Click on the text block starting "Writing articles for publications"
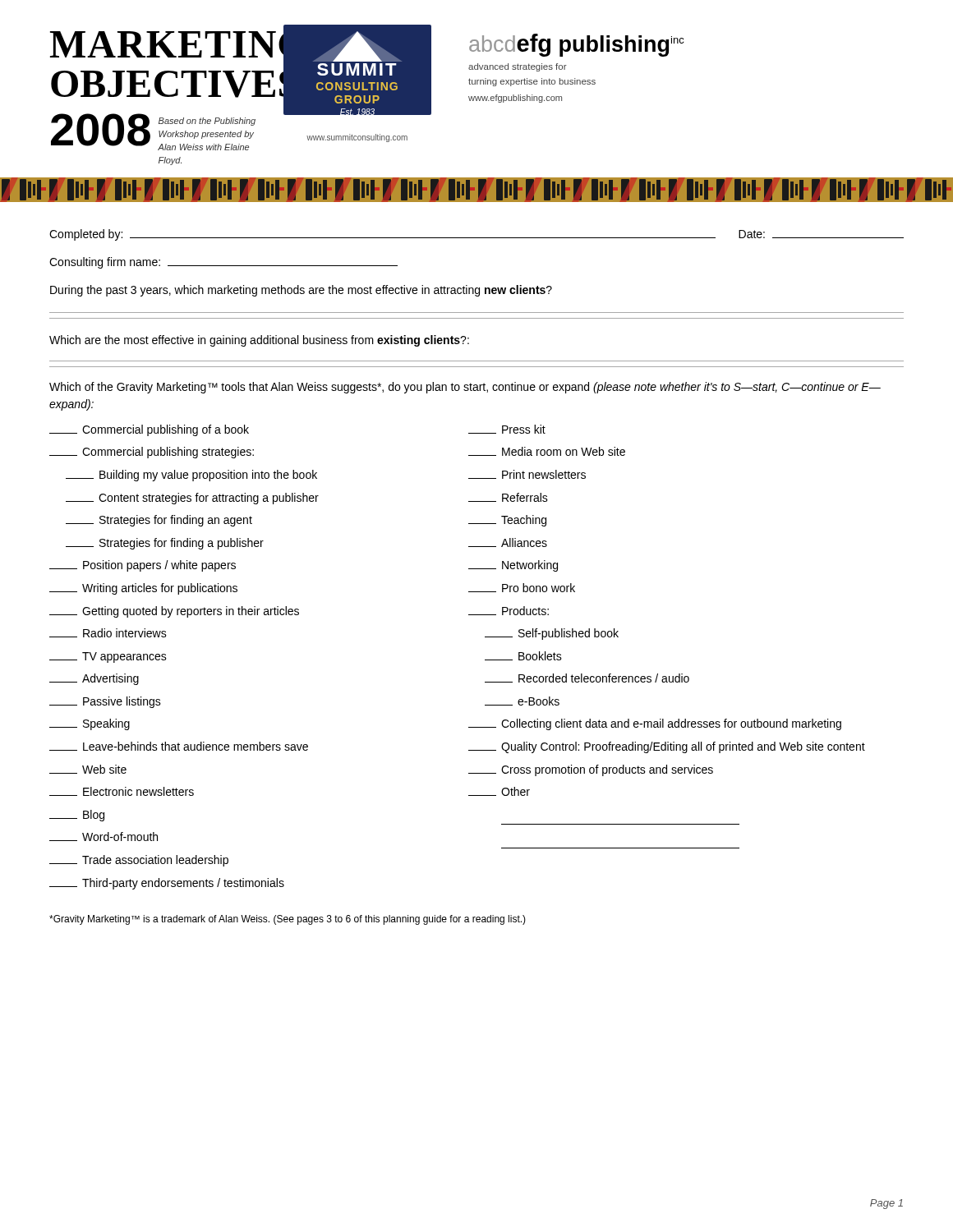Viewport: 953px width, 1232px height. coord(143,589)
